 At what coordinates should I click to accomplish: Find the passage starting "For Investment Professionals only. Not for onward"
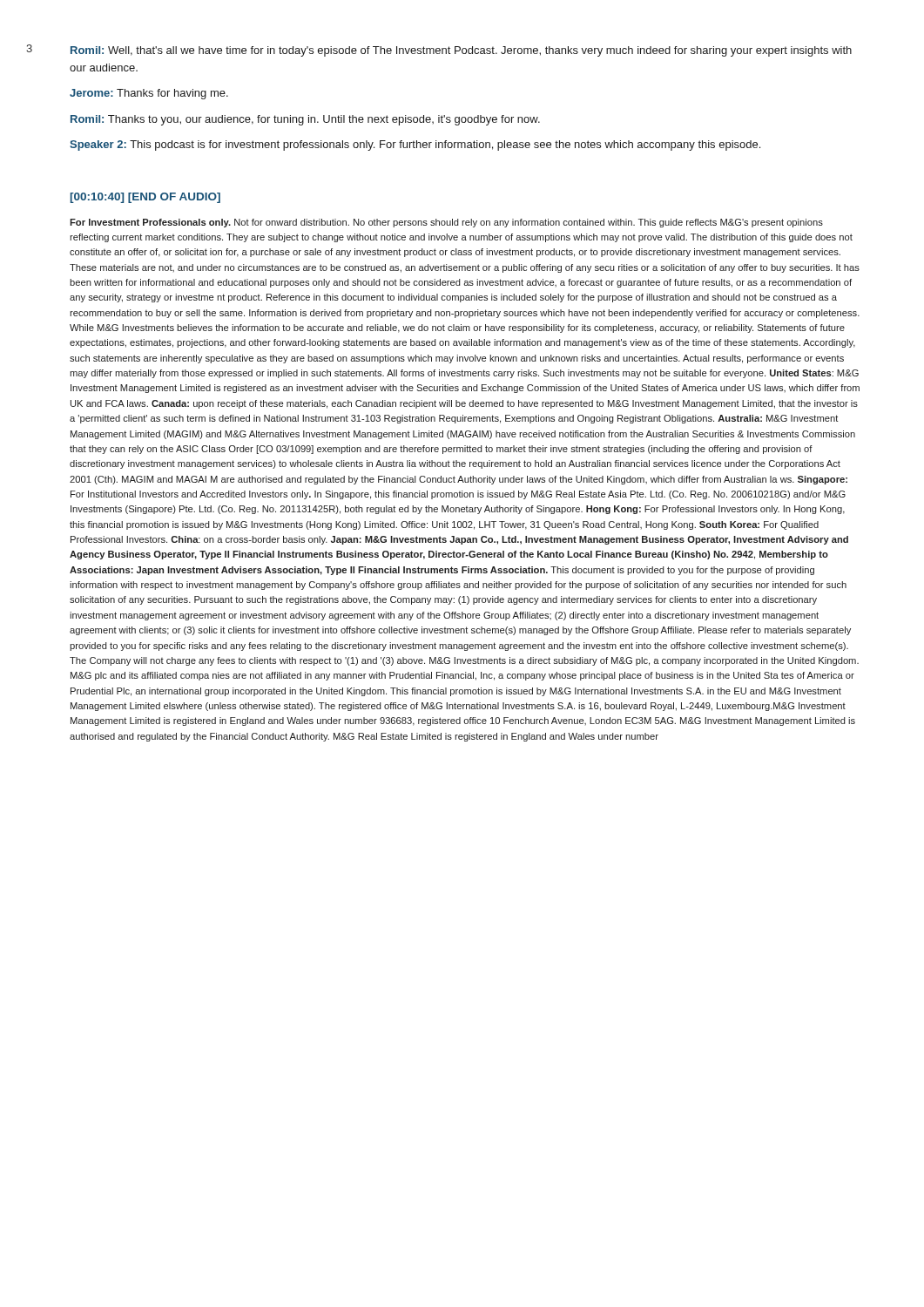465,479
